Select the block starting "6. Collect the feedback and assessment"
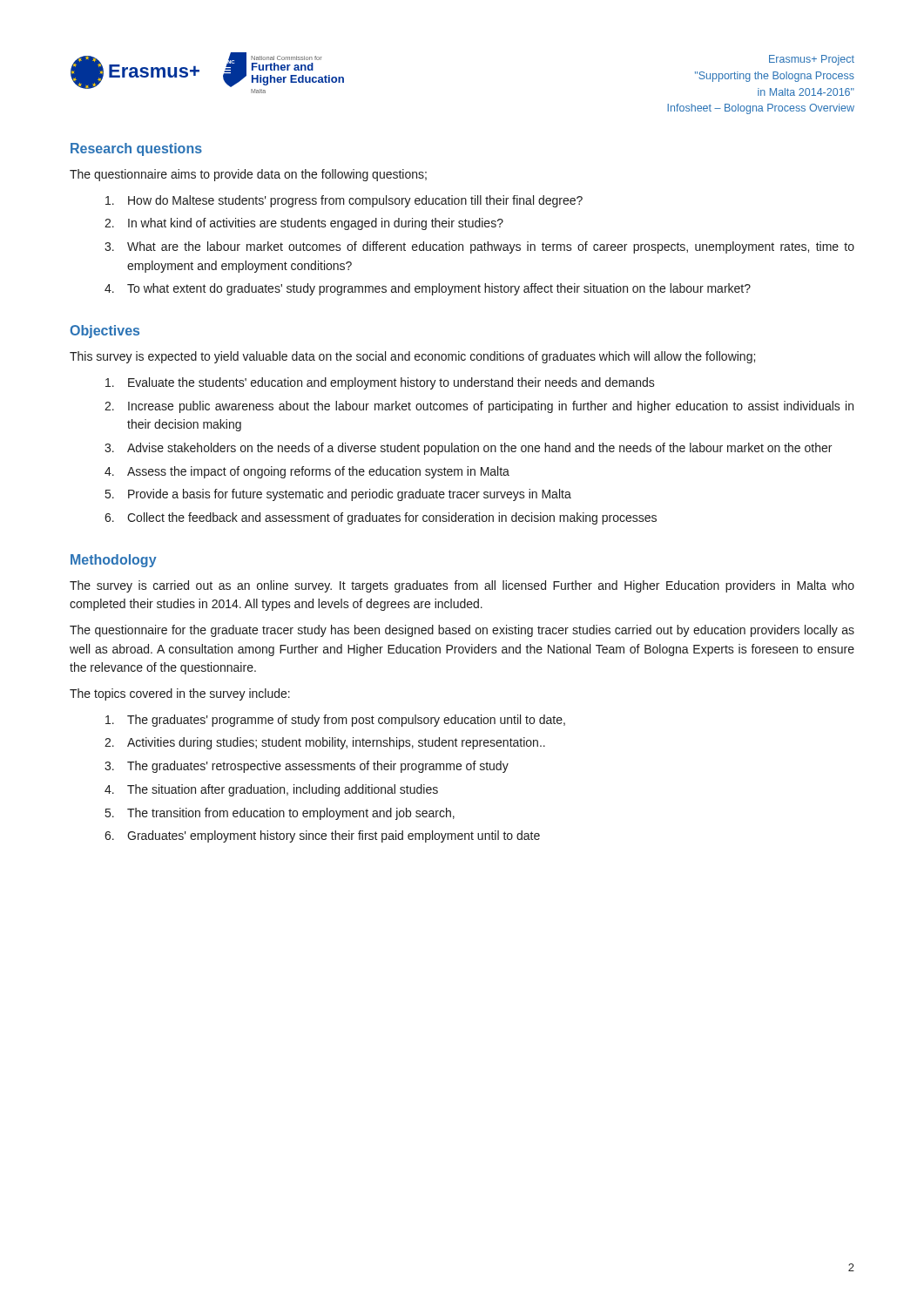 [x=479, y=518]
